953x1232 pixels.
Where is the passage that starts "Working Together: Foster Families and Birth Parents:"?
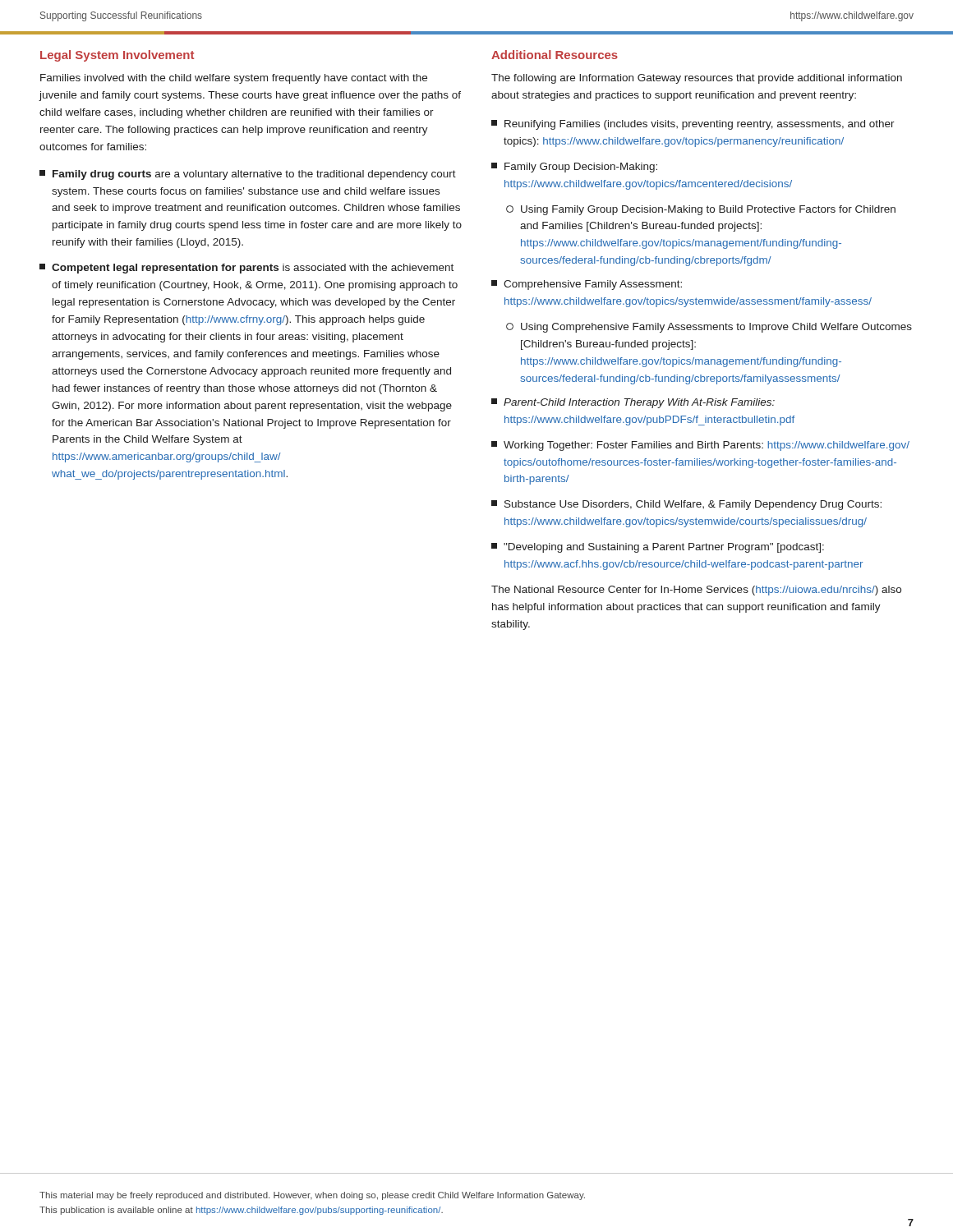tap(702, 462)
